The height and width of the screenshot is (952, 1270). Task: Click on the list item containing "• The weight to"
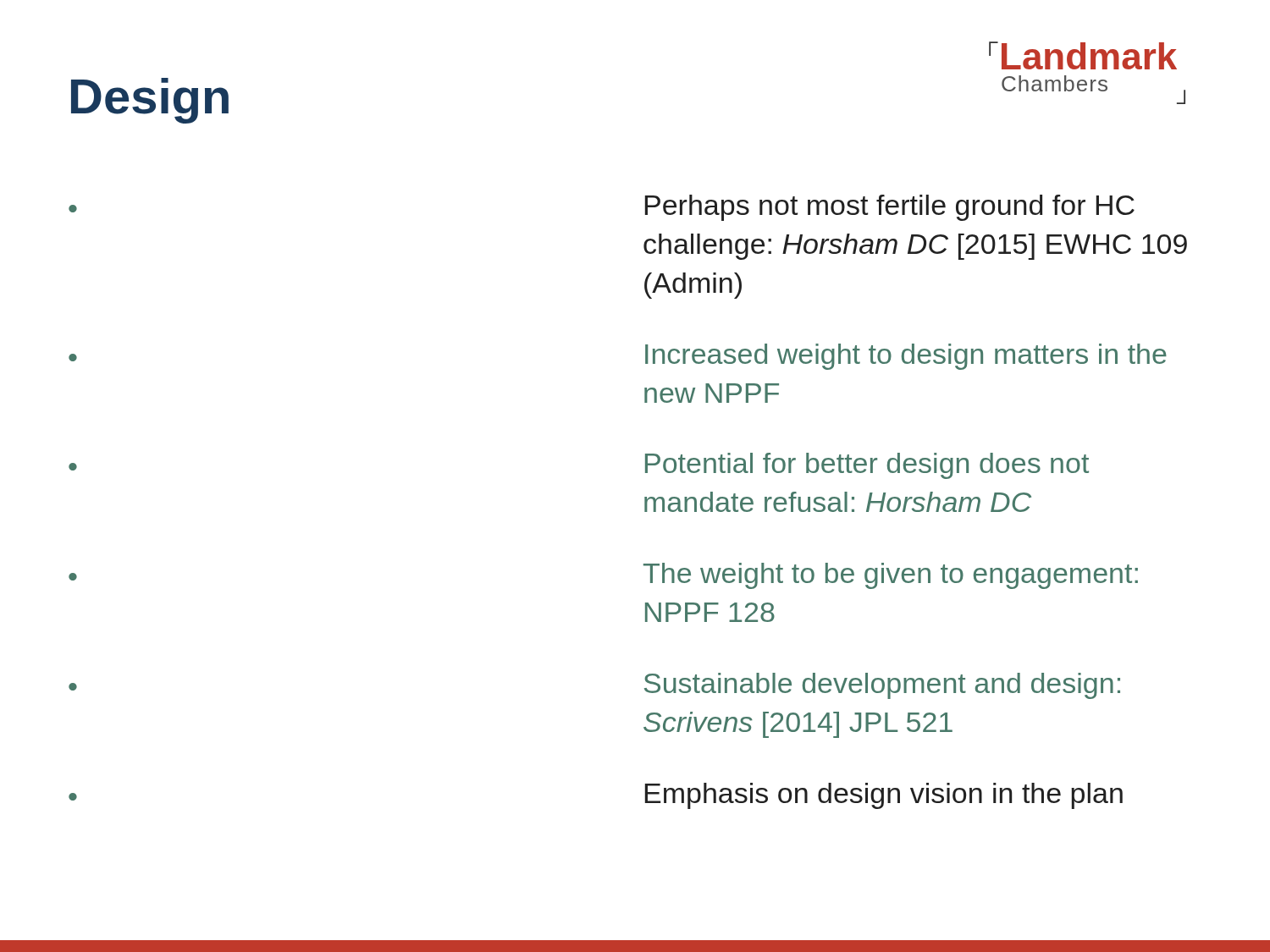click(x=72, y=576)
